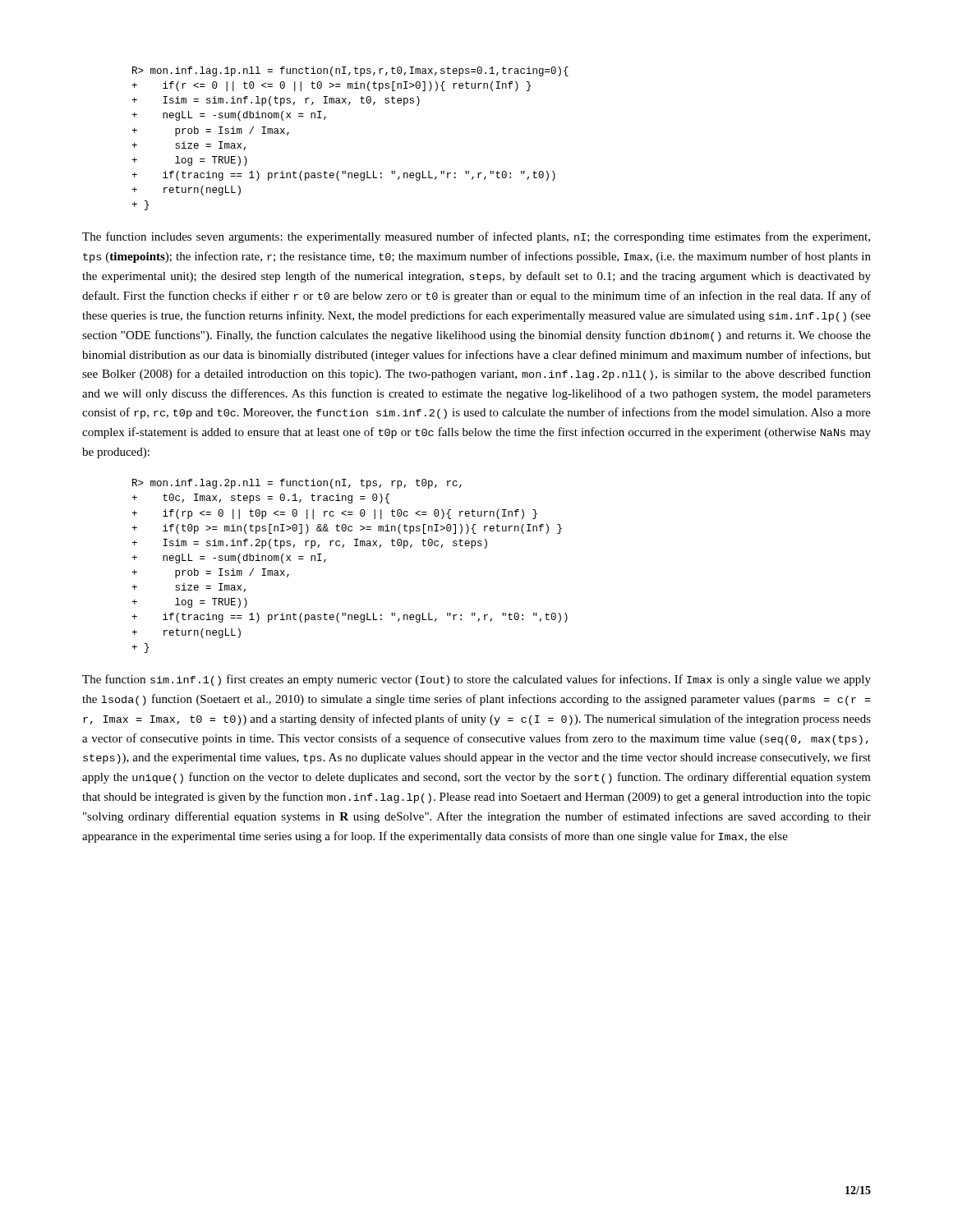Find the block on this page that starts "The function includes seven arguments: the"
The height and width of the screenshot is (1232, 953).
point(476,344)
